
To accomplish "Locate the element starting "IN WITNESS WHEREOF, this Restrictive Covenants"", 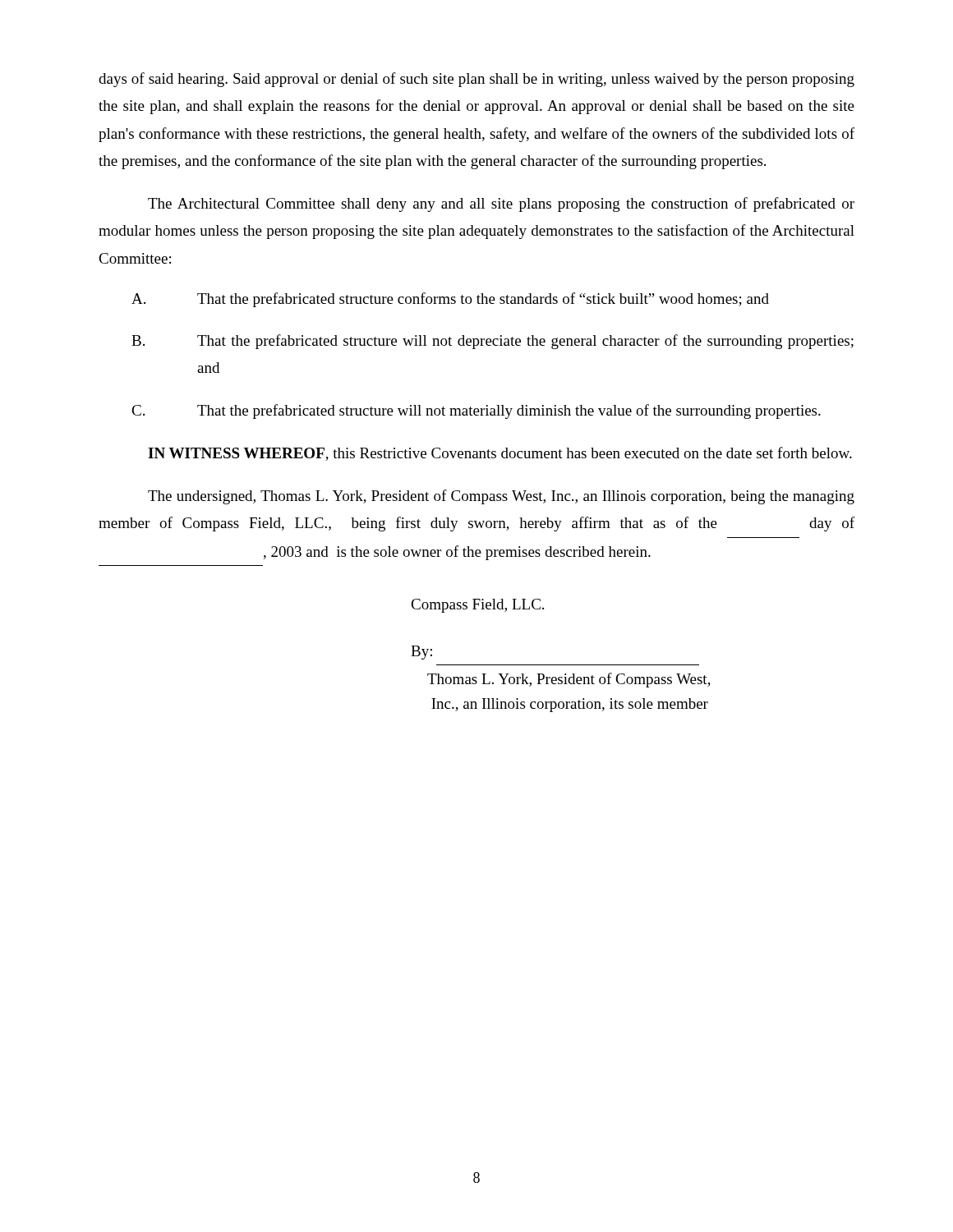I will (x=476, y=453).
